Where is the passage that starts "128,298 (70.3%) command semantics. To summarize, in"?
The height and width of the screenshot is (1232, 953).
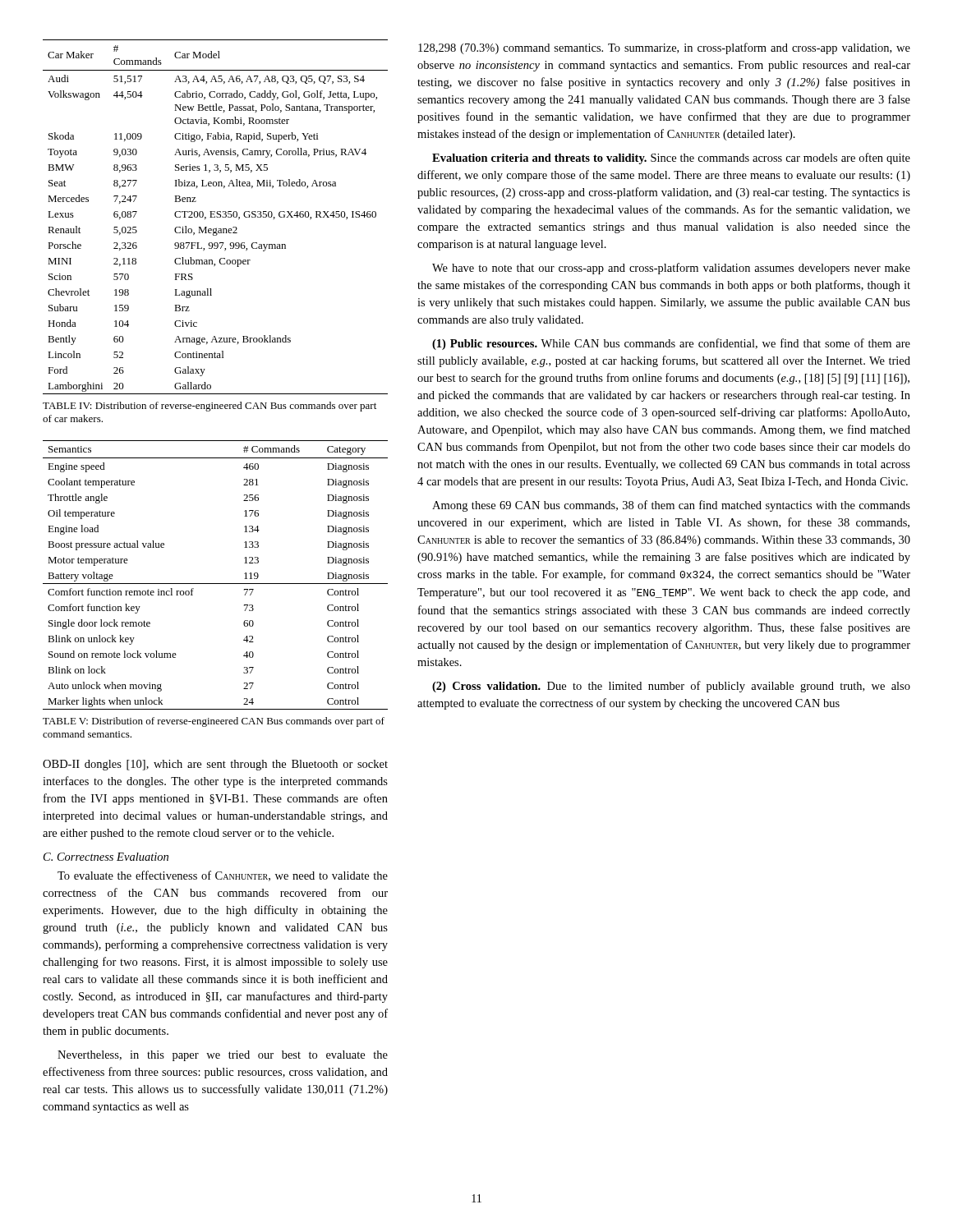(664, 91)
